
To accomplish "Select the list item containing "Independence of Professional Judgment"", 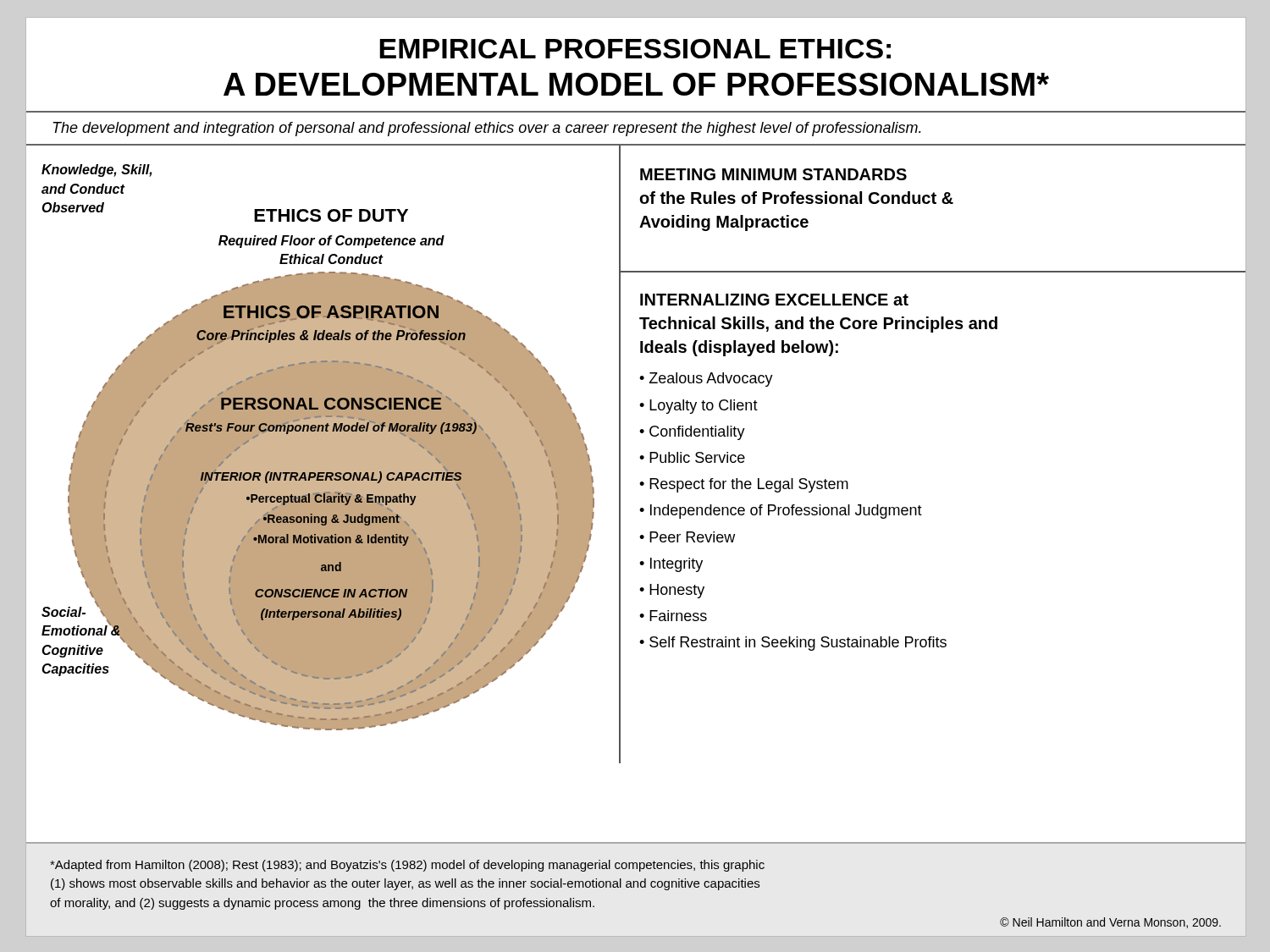I will click(x=785, y=511).
